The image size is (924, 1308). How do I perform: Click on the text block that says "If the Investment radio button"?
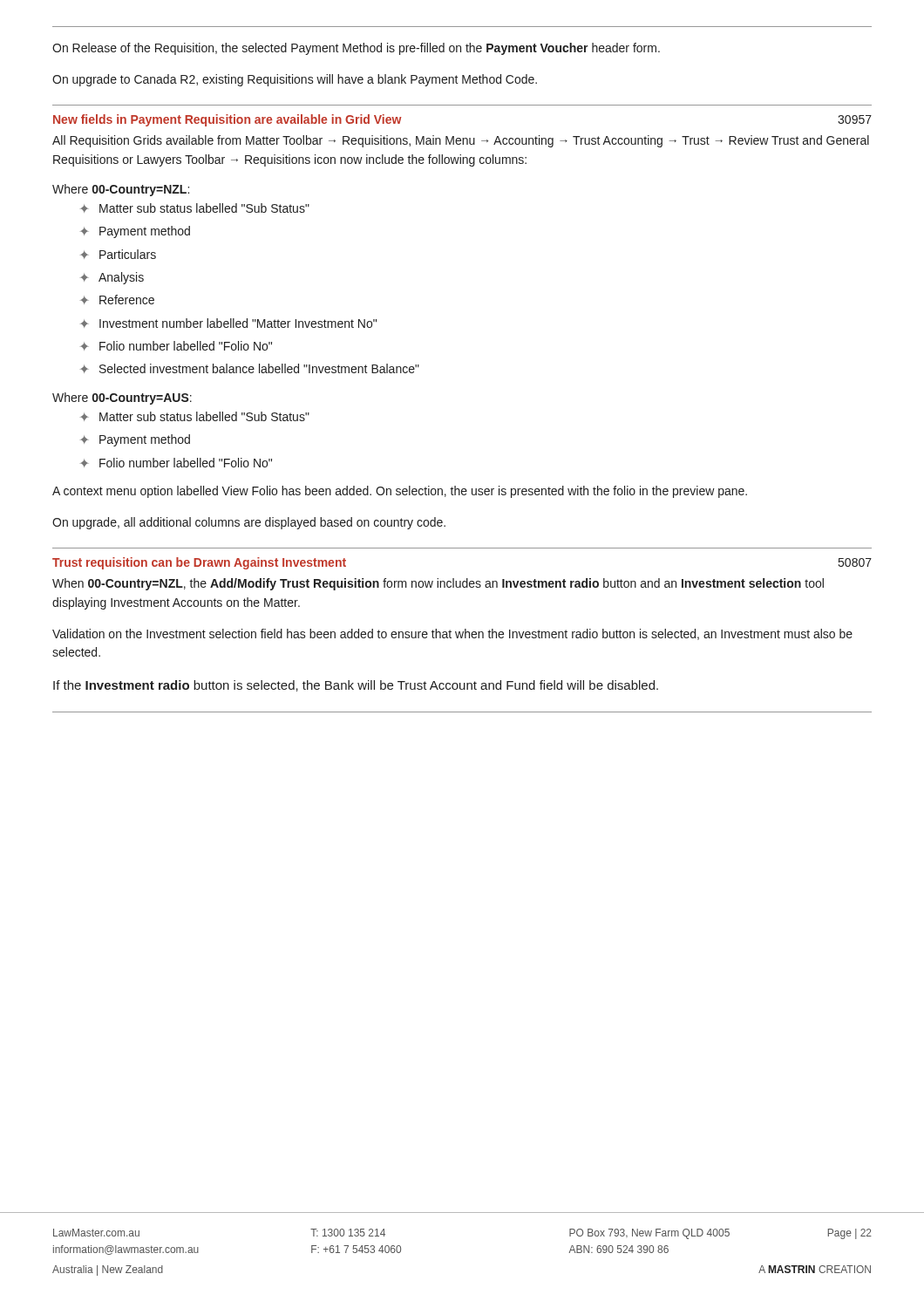tap(356, 685)
